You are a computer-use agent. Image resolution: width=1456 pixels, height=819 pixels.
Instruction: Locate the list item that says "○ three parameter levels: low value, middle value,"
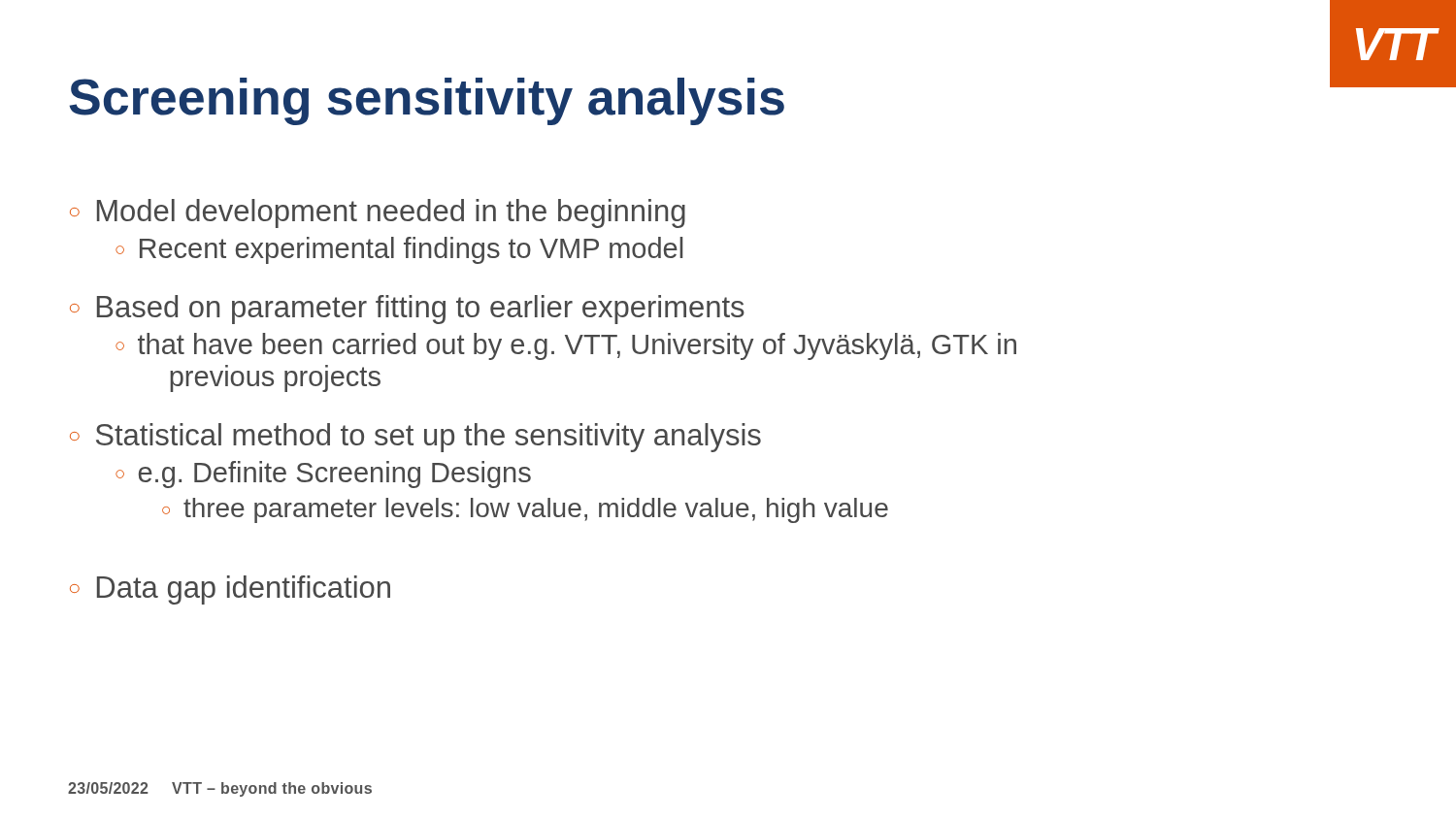coord(525,508)
